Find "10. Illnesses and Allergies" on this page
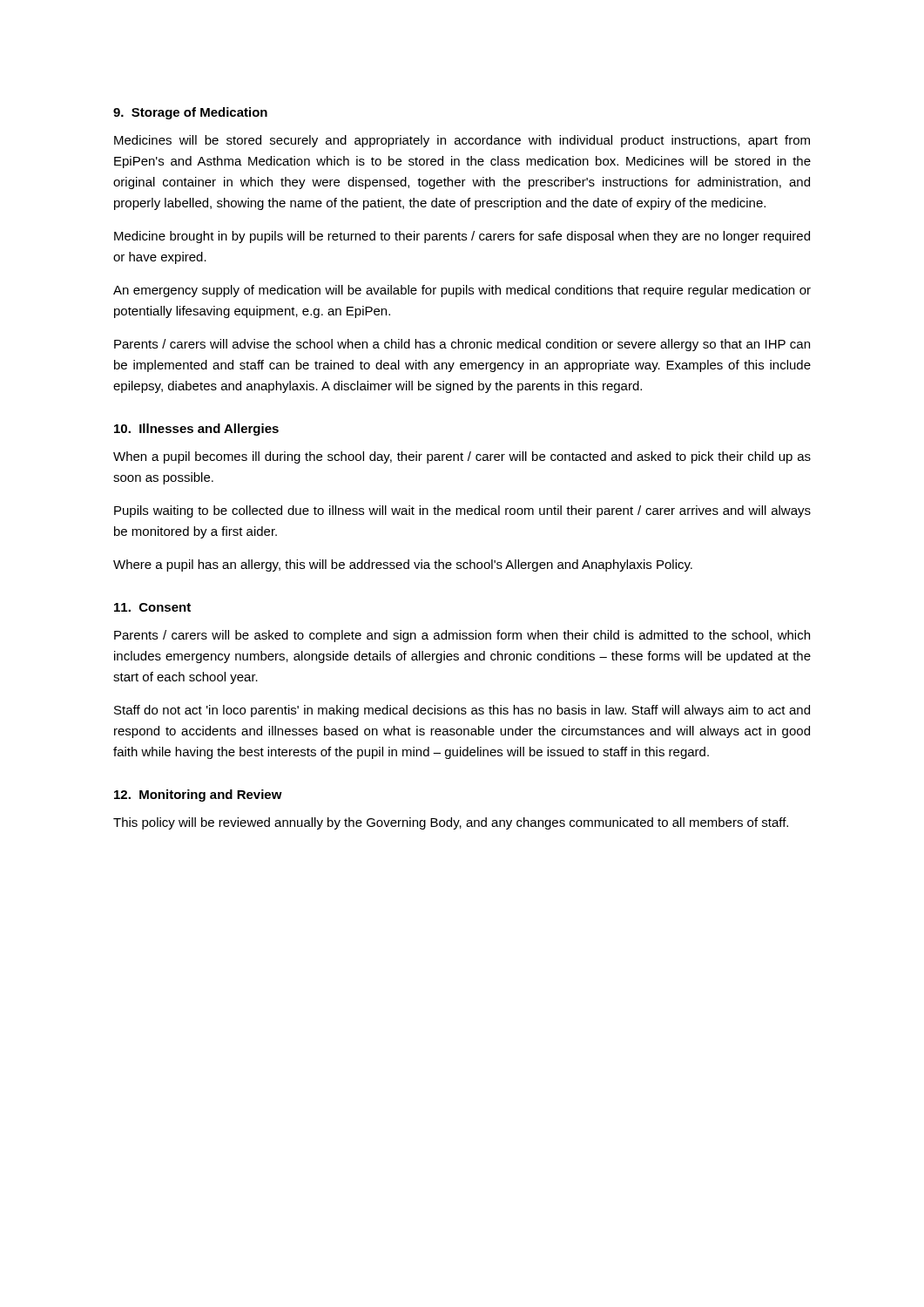Image resolution: width=924 pixels, height=1307 pixels. 196,428
